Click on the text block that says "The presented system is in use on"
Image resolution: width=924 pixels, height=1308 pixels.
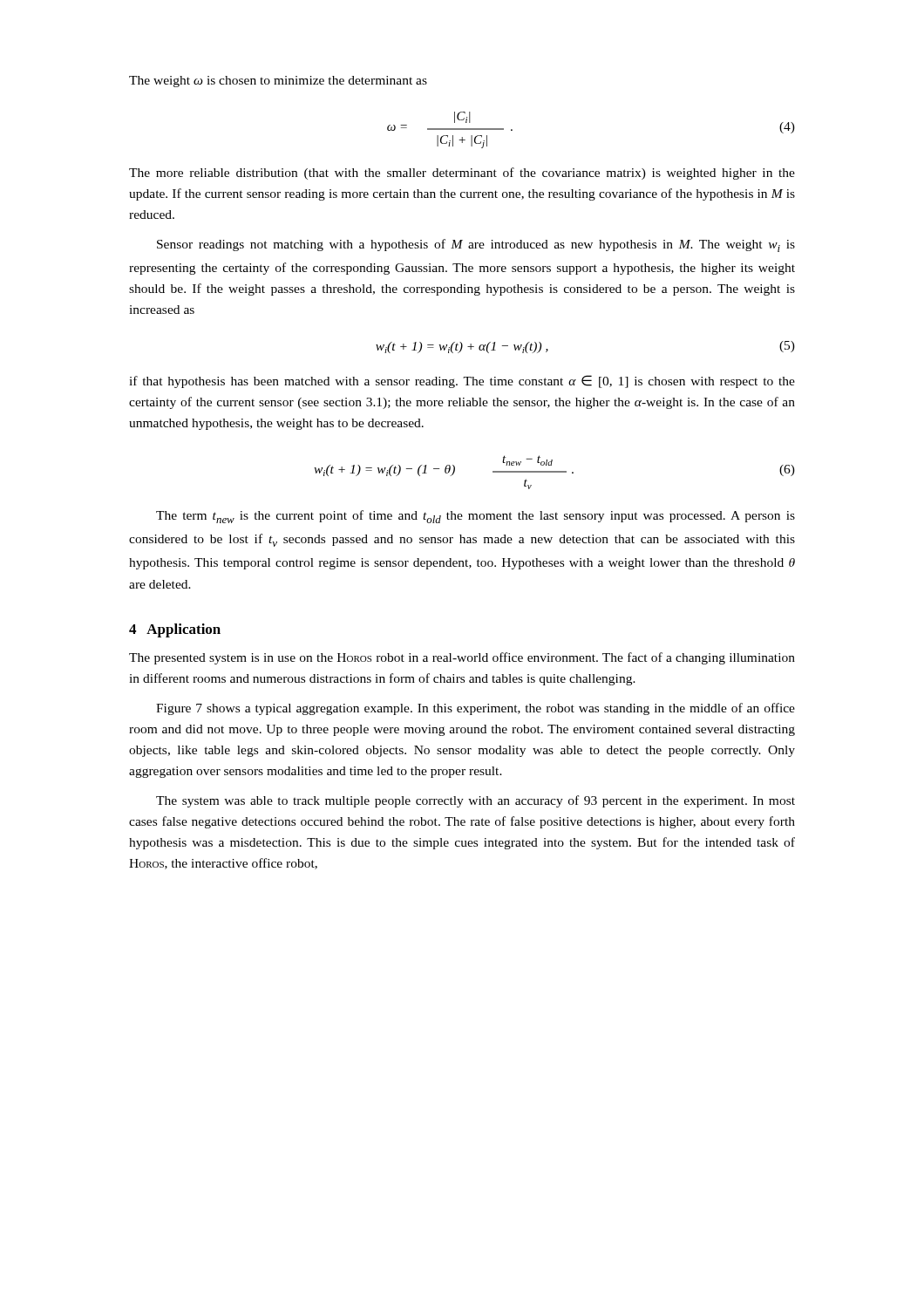pos(462,668)
